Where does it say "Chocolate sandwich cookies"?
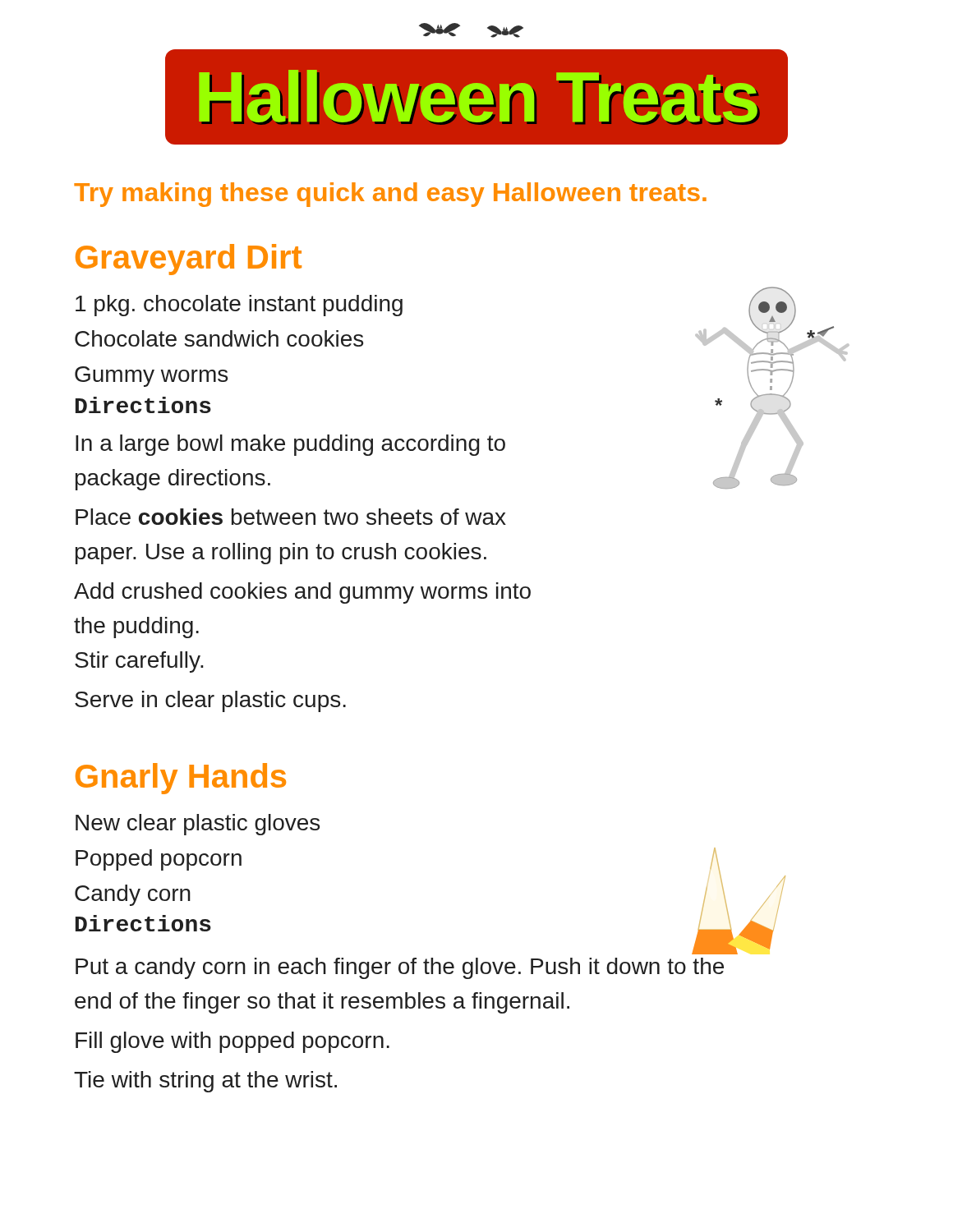Screen dimensions: 1232x953 click(219, 339)
